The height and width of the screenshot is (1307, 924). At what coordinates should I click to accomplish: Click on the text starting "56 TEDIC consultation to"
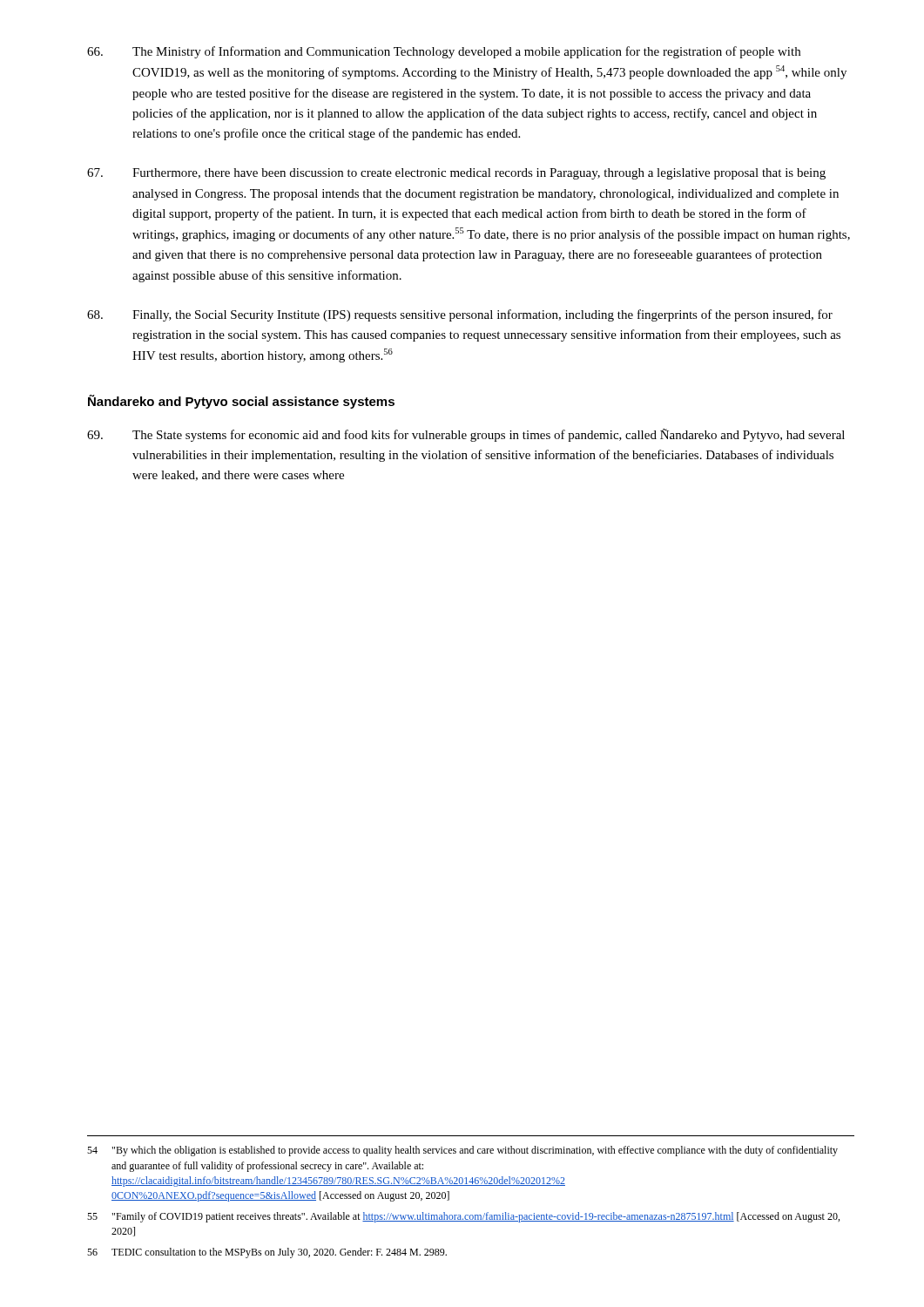pyautogui.click(x=267, y=1253)
